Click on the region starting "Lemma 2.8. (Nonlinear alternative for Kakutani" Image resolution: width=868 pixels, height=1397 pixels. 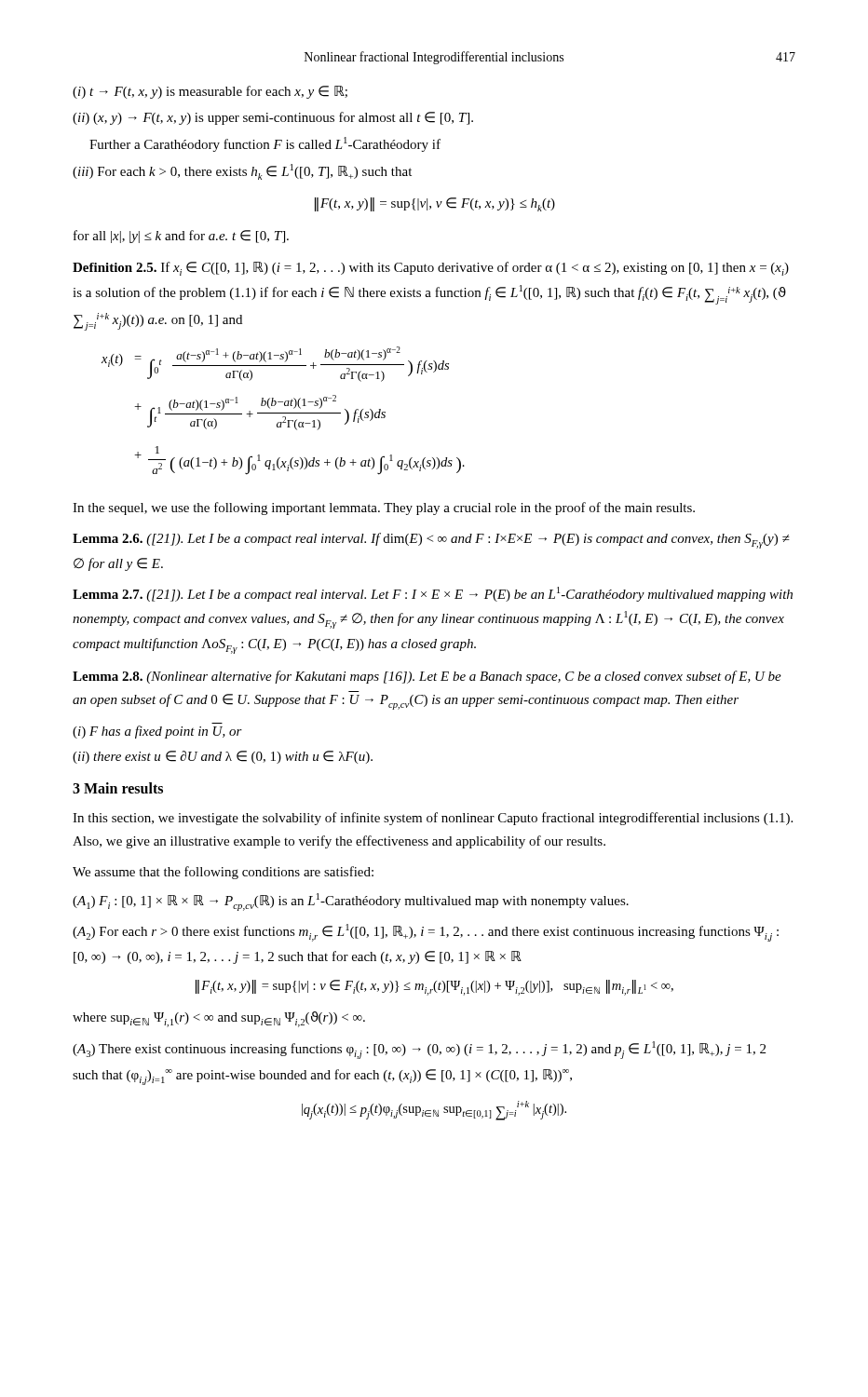pyautogui.click(x=427, y=689)
